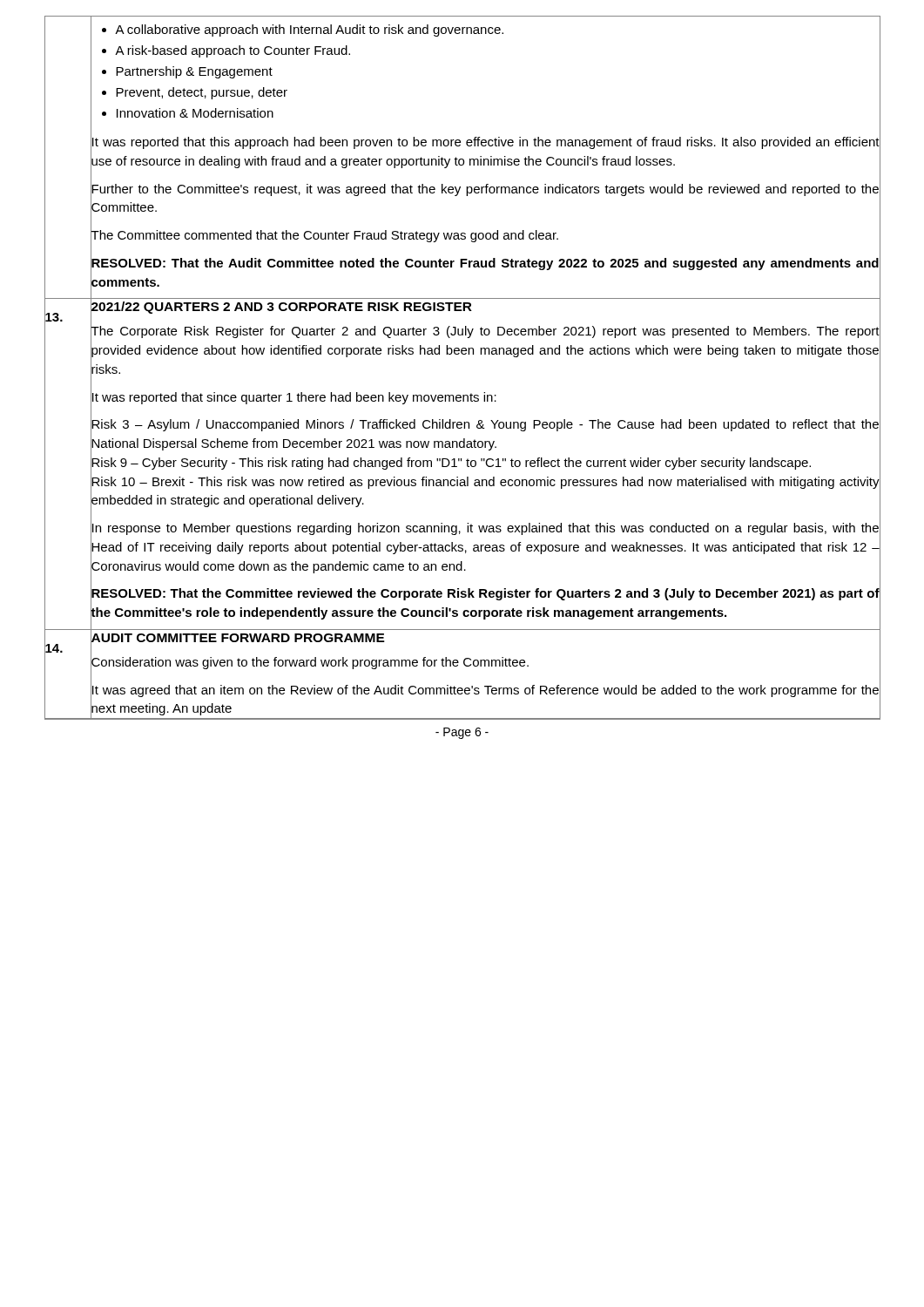Find the block on this page that starts "RESOLVED: That the Audit"
This screenshot has width=924, height=1307.
click(x=485, y=272)
